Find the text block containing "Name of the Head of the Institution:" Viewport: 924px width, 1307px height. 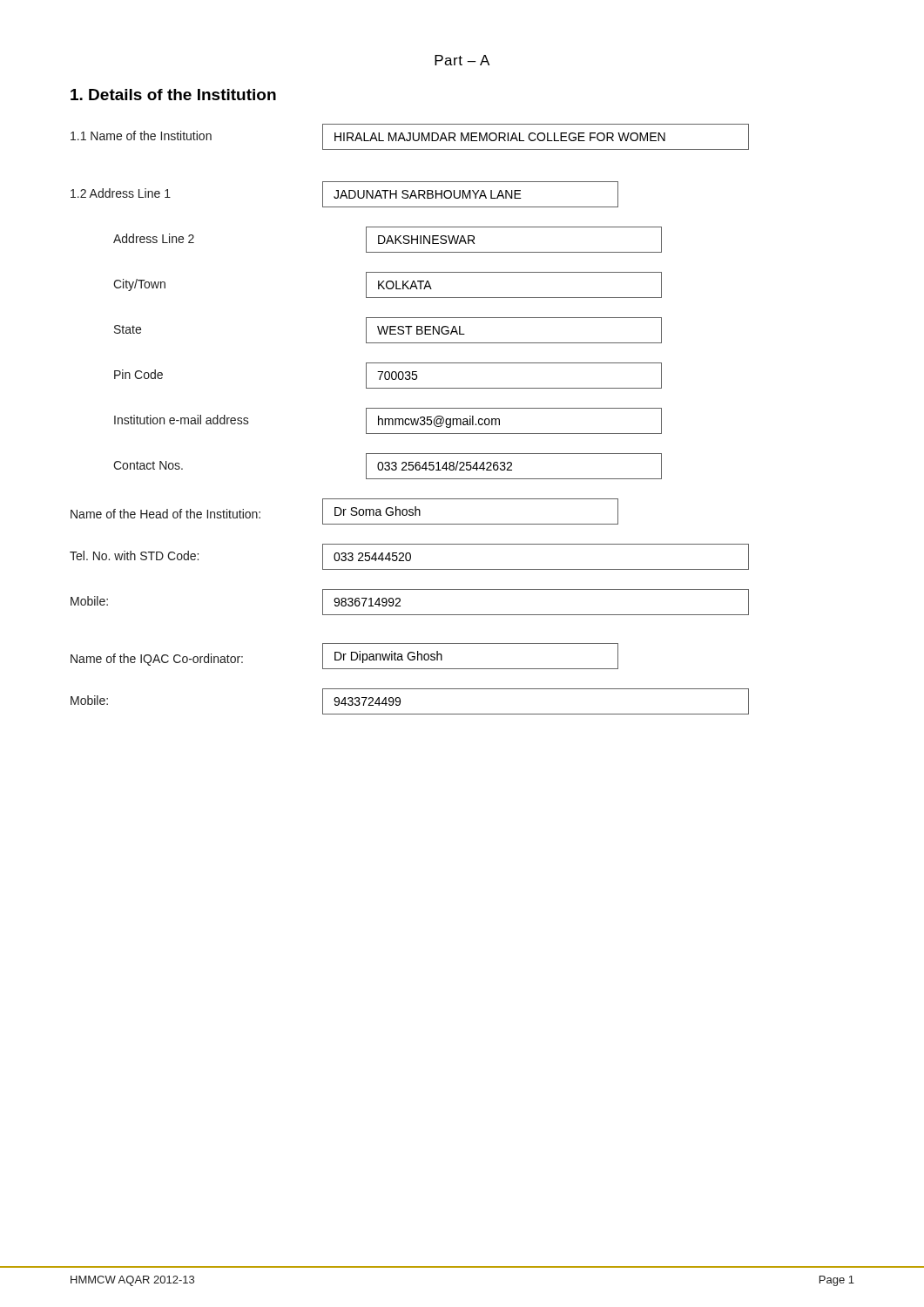click(x=344, y=511)
